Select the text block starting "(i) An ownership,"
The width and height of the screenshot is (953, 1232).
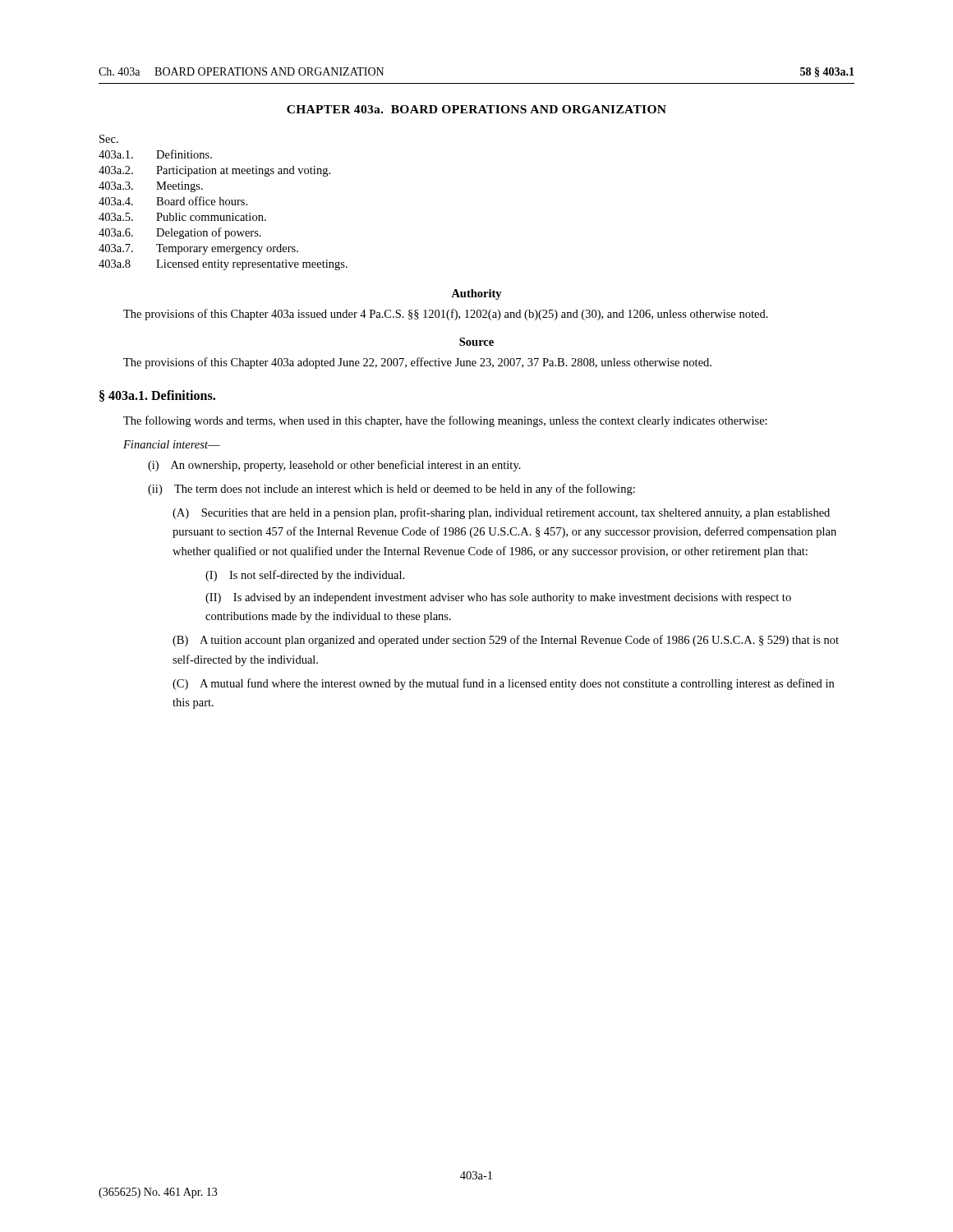335,465
